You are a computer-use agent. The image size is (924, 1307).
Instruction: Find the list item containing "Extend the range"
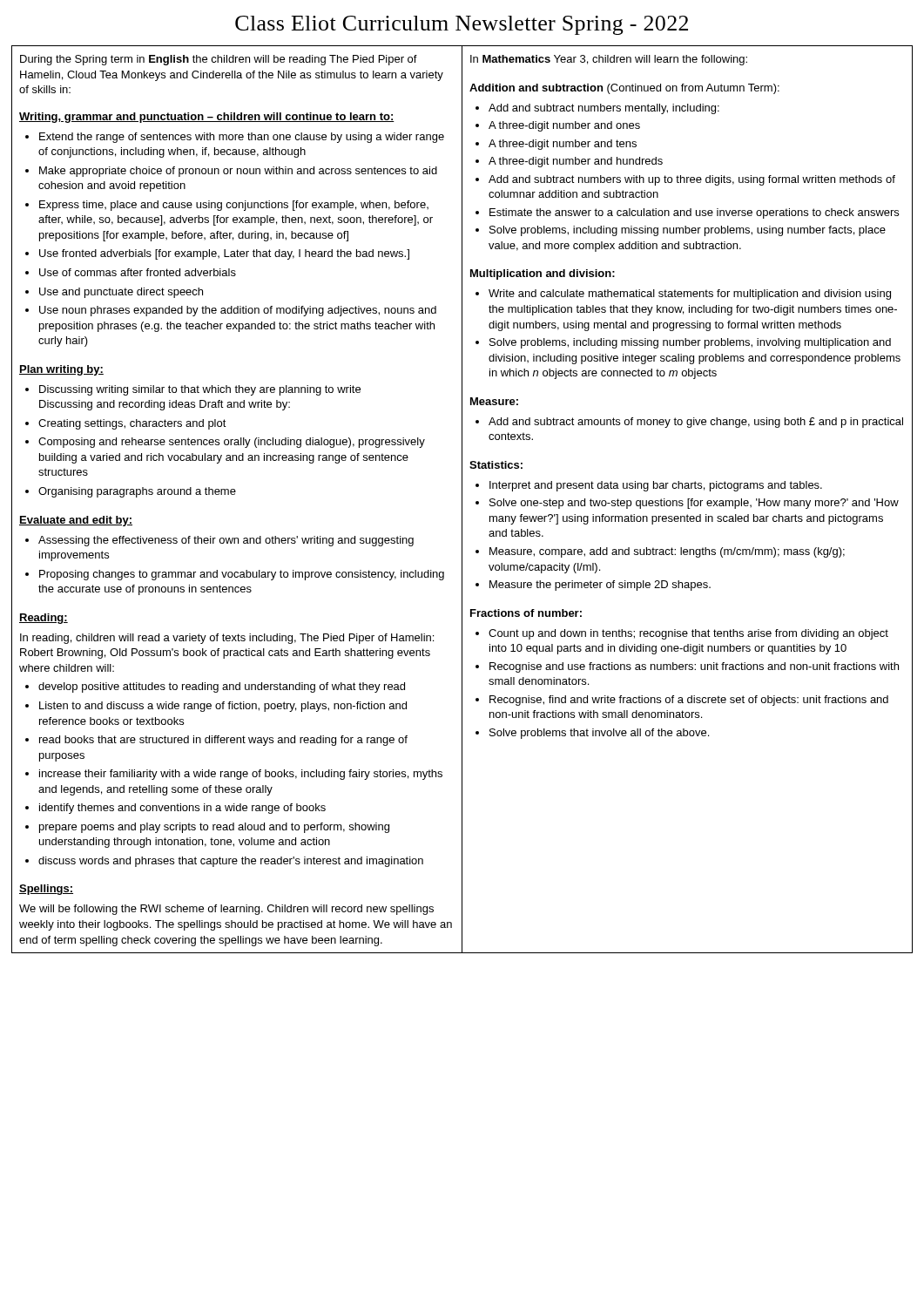237,144
